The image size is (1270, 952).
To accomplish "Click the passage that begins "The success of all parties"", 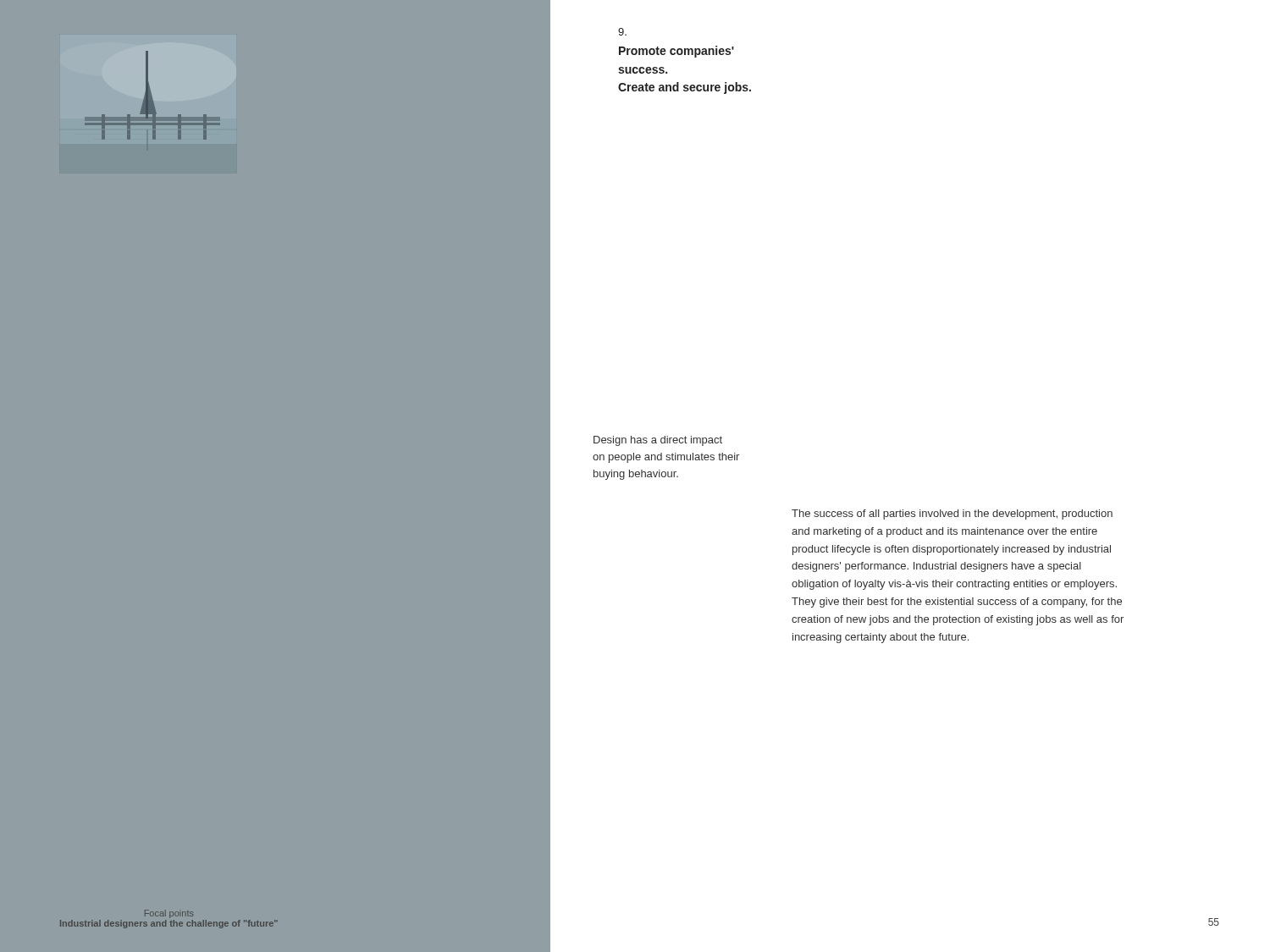I will (958, 575).
